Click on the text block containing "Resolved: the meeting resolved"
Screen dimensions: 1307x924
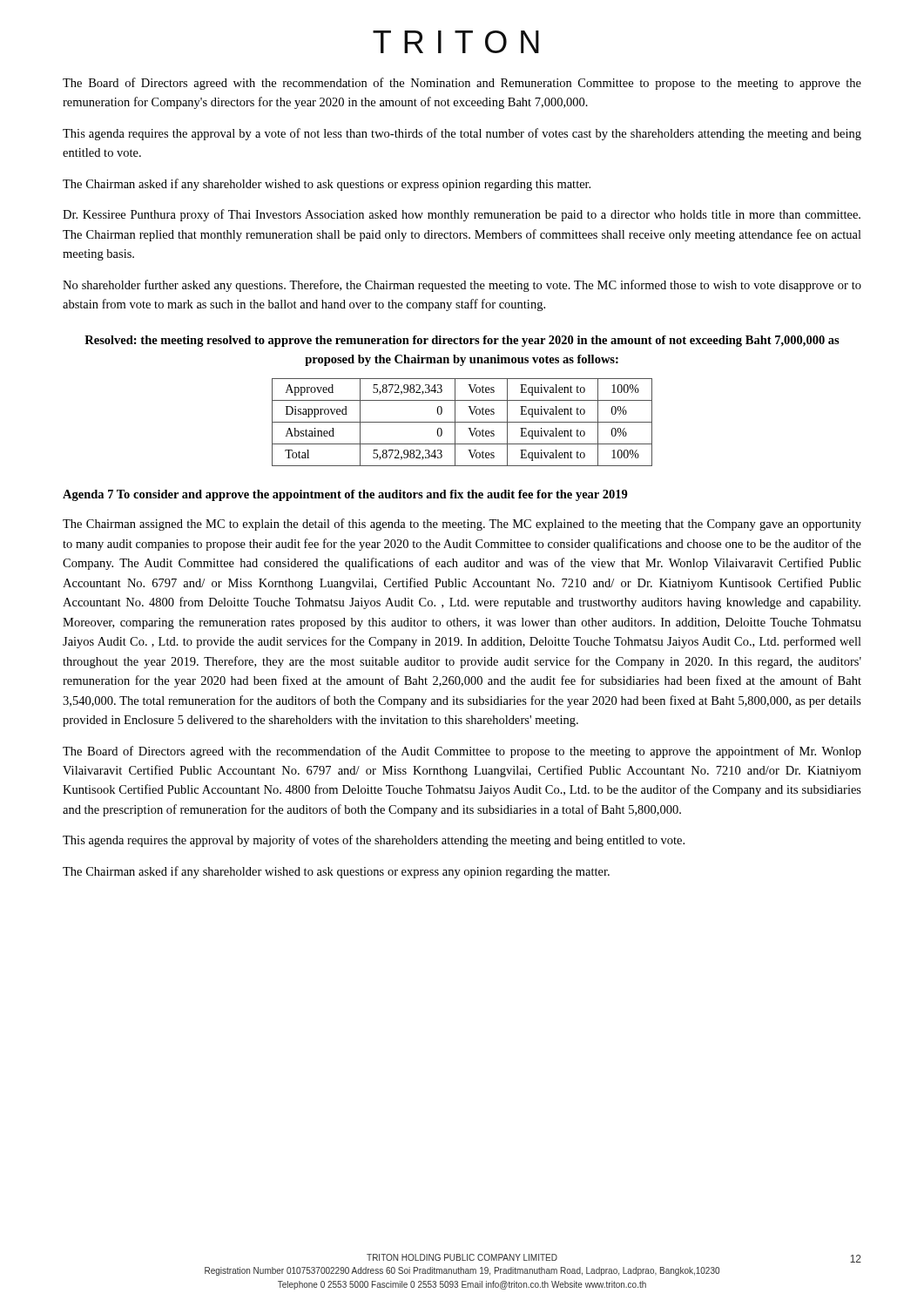click(462, 349)
